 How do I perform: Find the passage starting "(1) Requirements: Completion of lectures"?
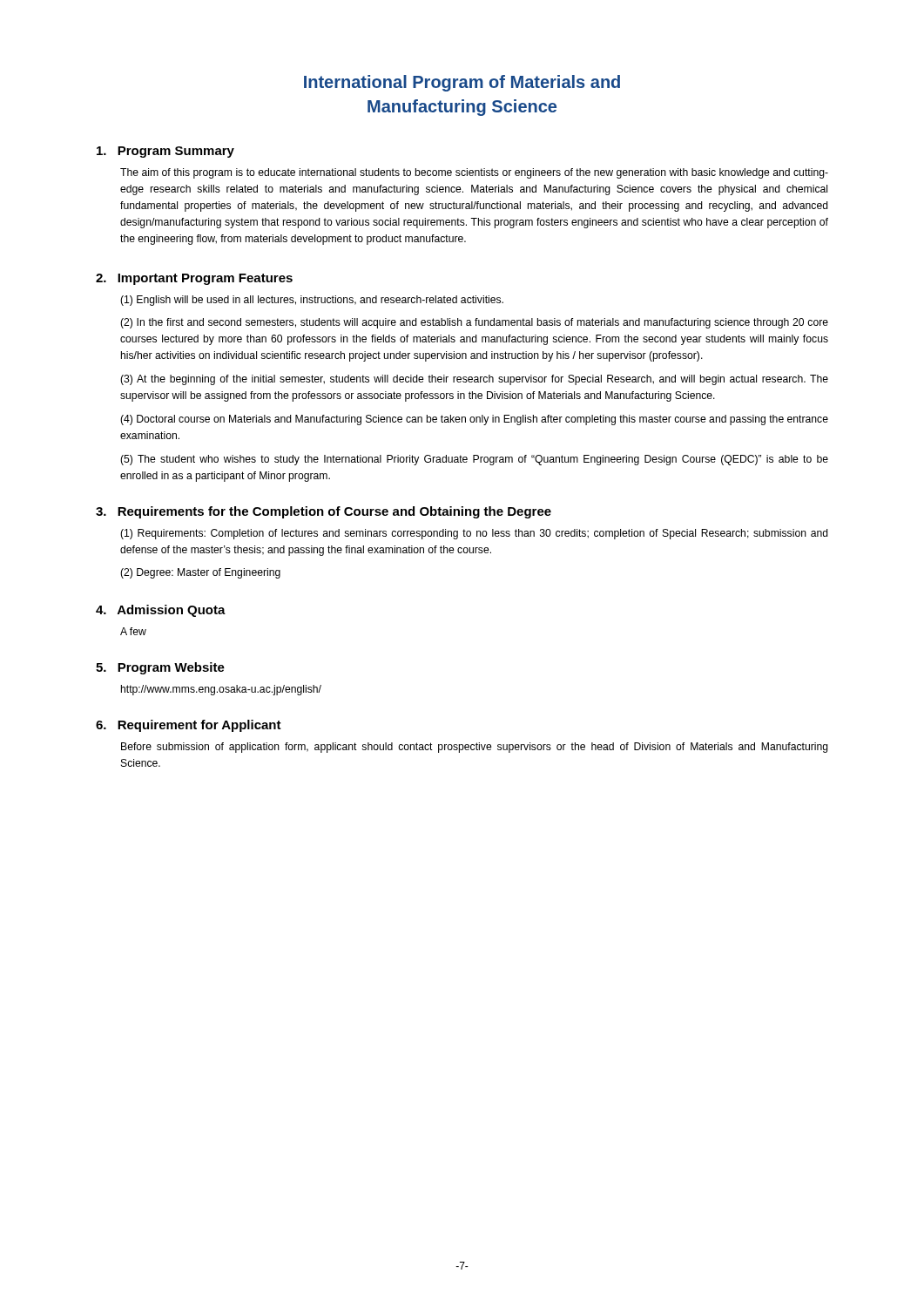point(474,541)
